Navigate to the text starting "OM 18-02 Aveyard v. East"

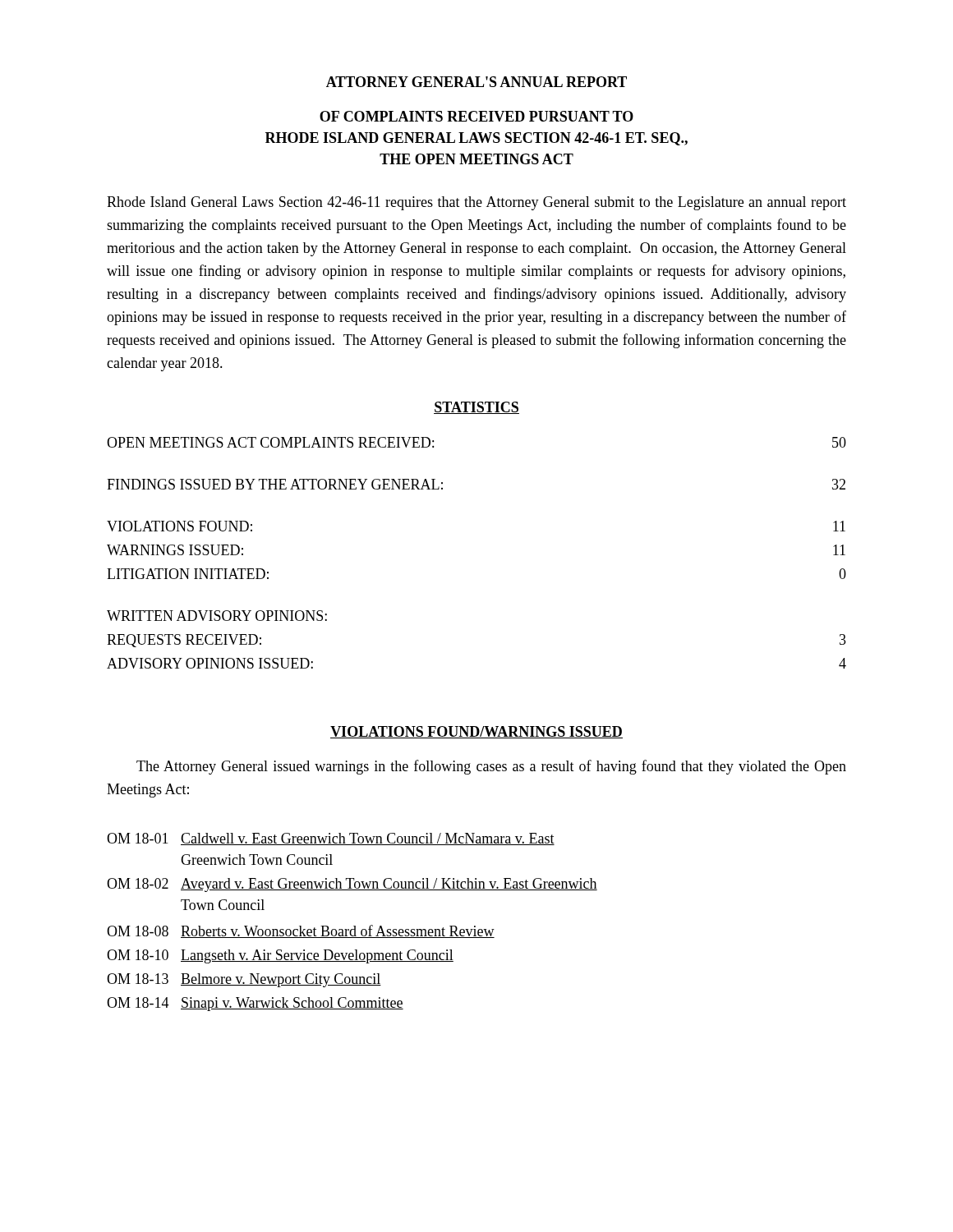click(476, 895)
